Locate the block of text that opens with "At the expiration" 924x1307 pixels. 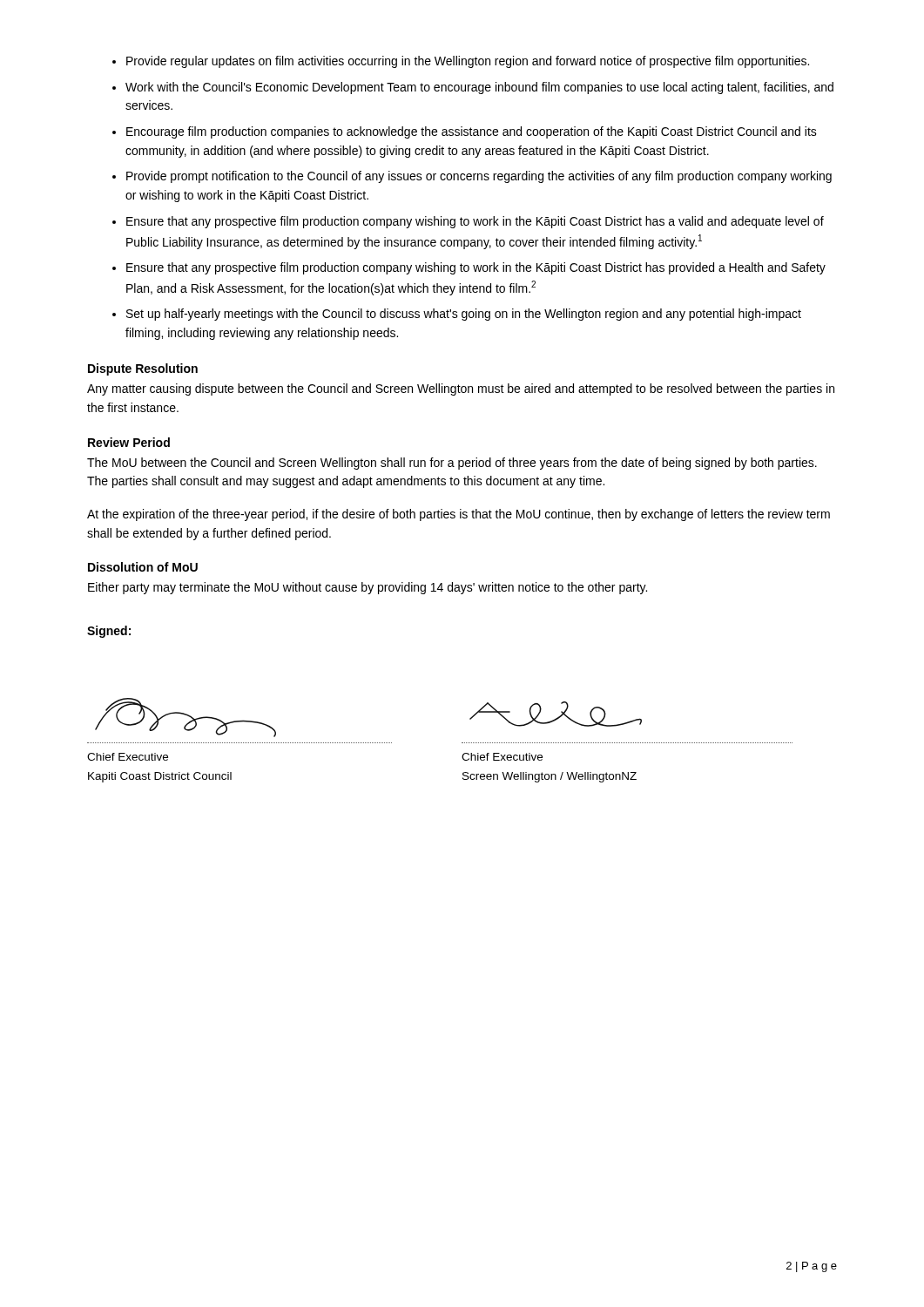pyautogui.click(x=459, y=524)
